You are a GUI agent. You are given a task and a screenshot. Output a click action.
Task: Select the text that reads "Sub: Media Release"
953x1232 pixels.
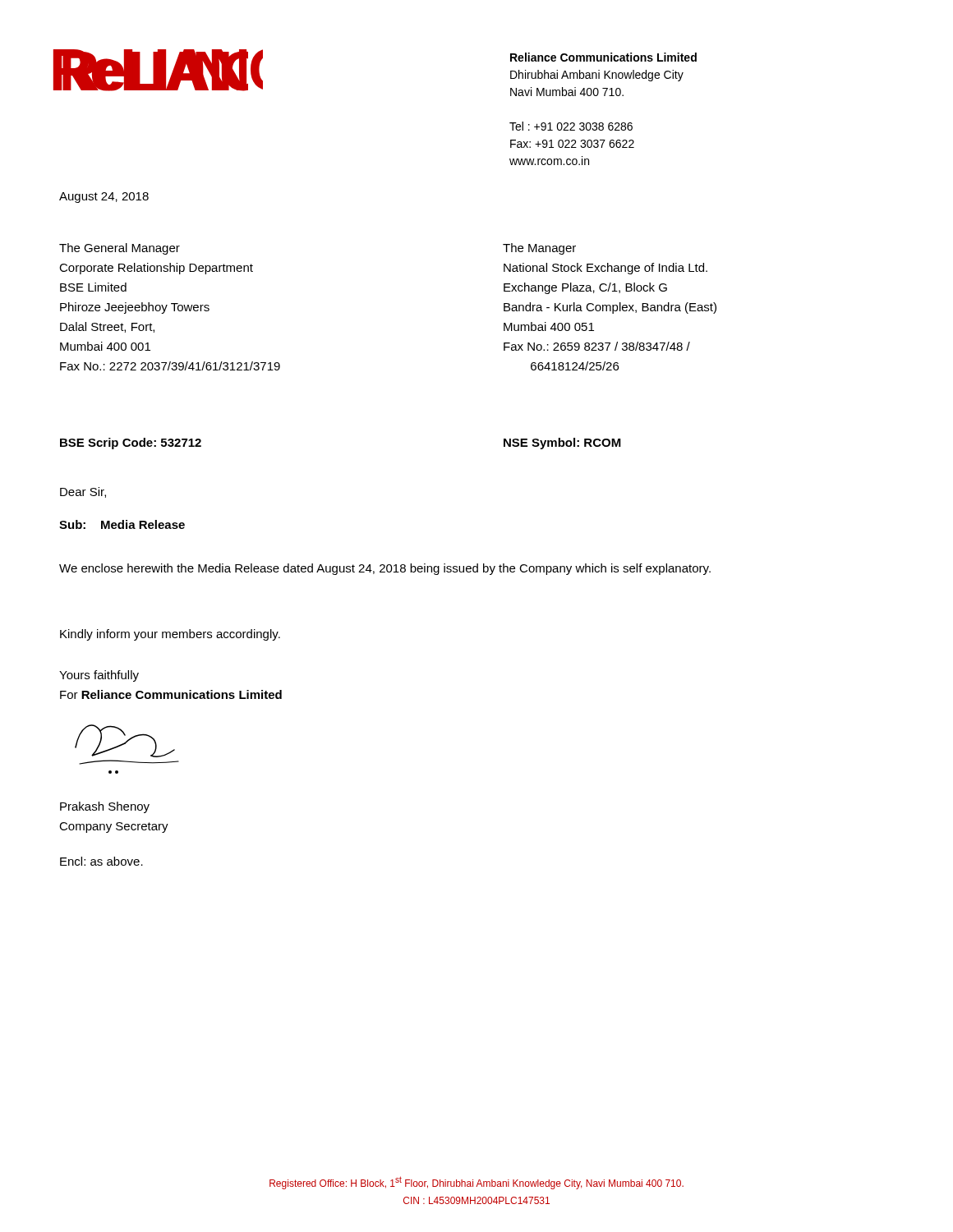click(122, 524)
